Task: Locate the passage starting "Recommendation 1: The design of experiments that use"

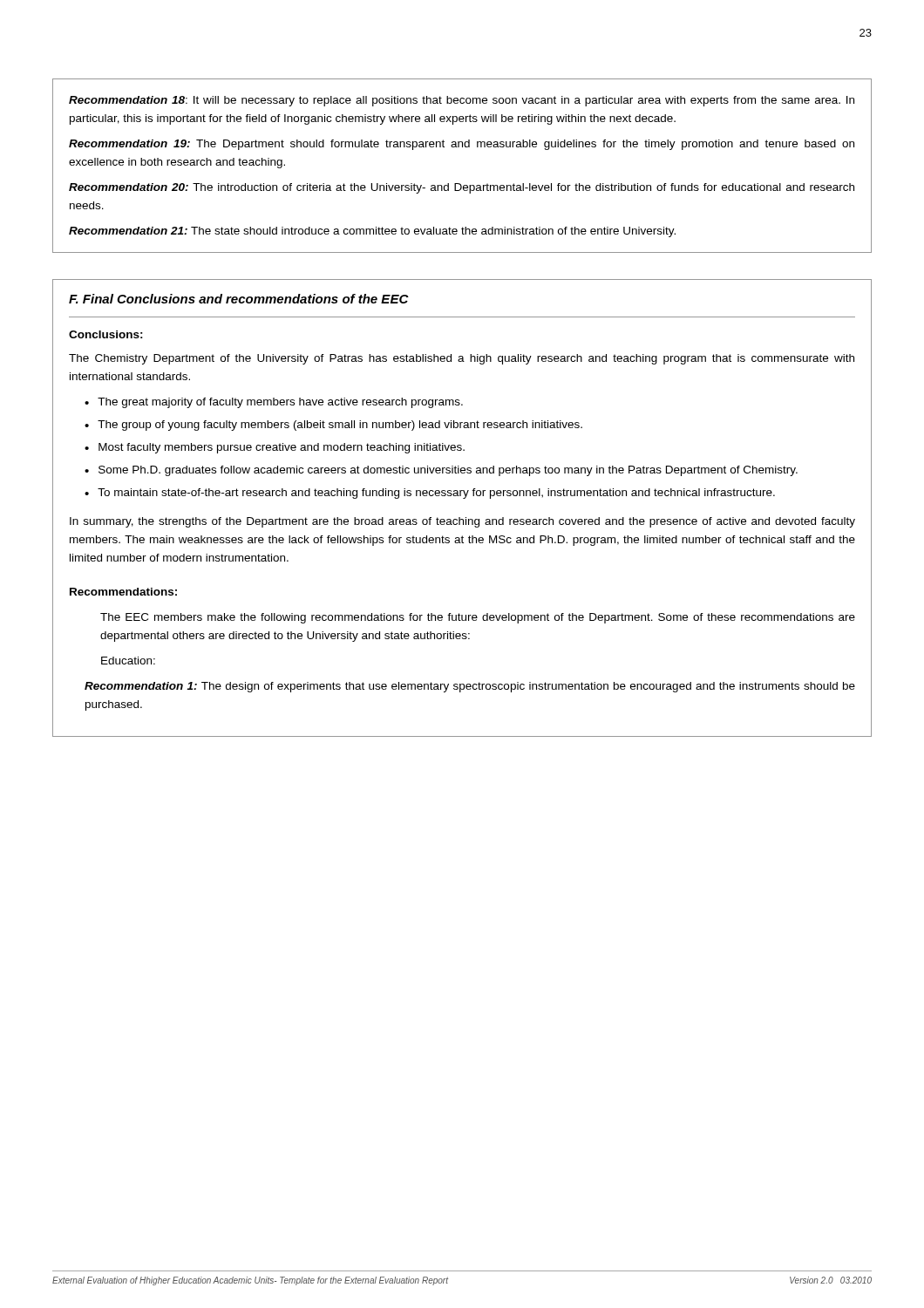Action: click(x=470, y=695)
